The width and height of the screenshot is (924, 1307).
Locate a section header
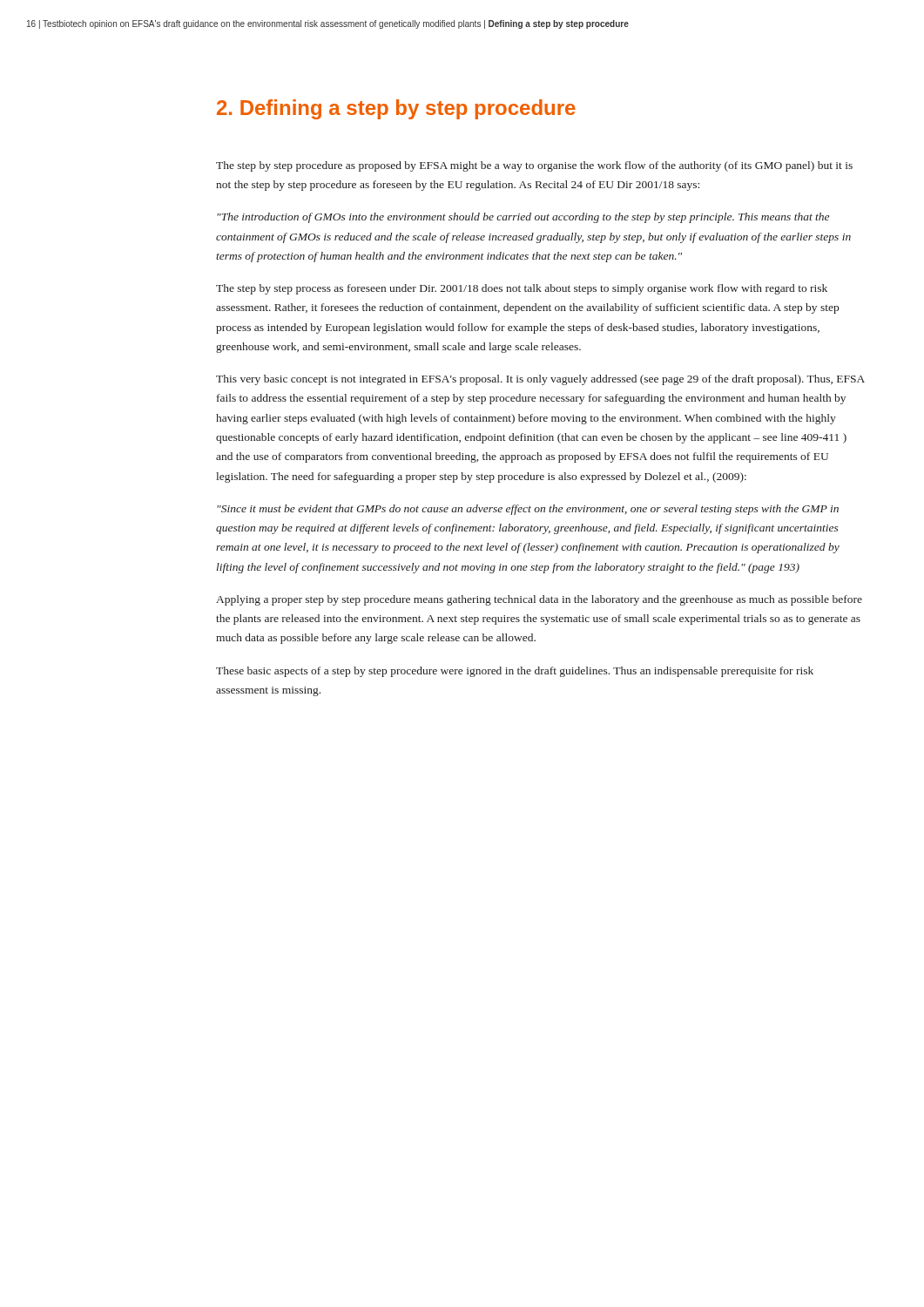(396, 108)
